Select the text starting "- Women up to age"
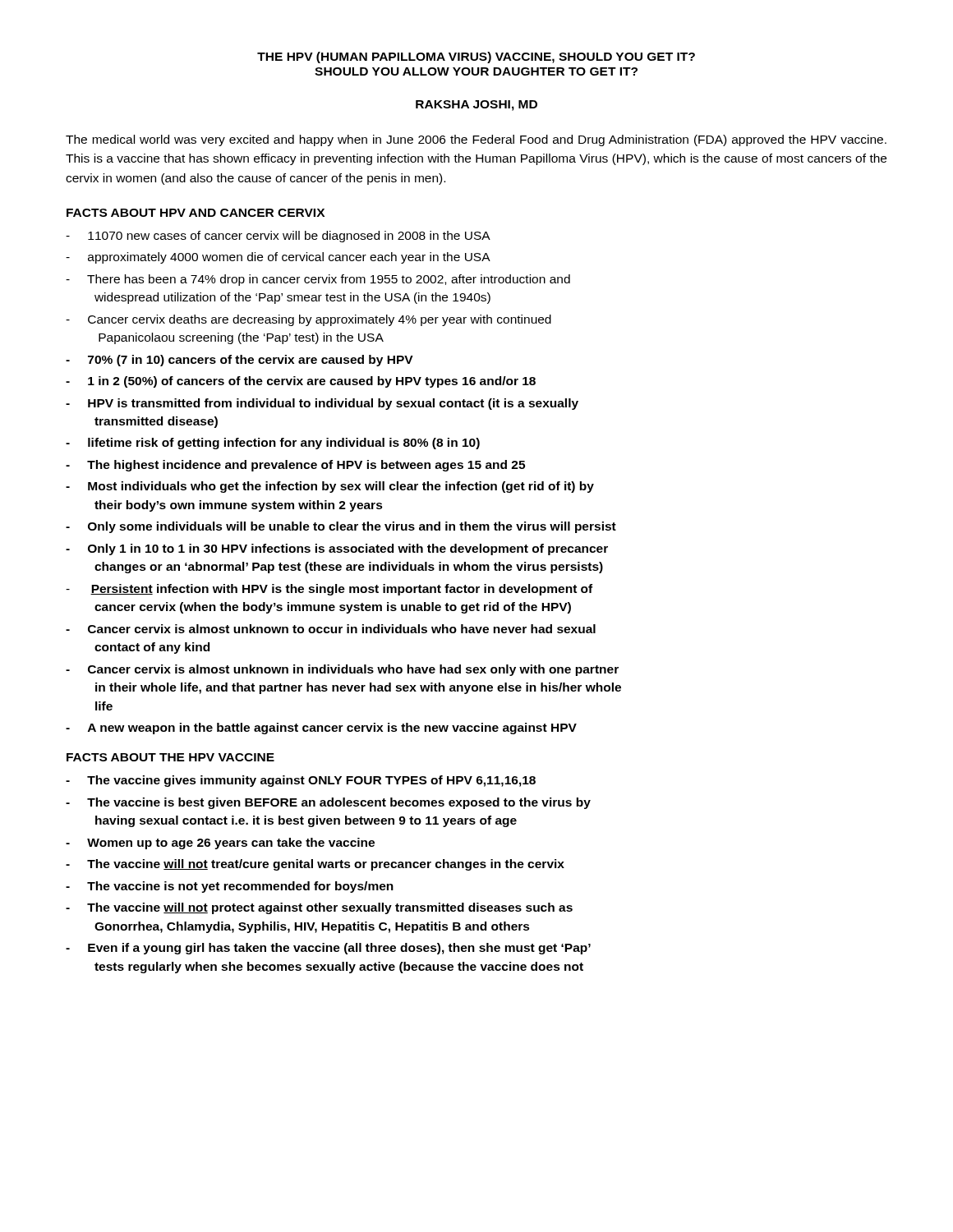953x1232 pixels. 220,844
